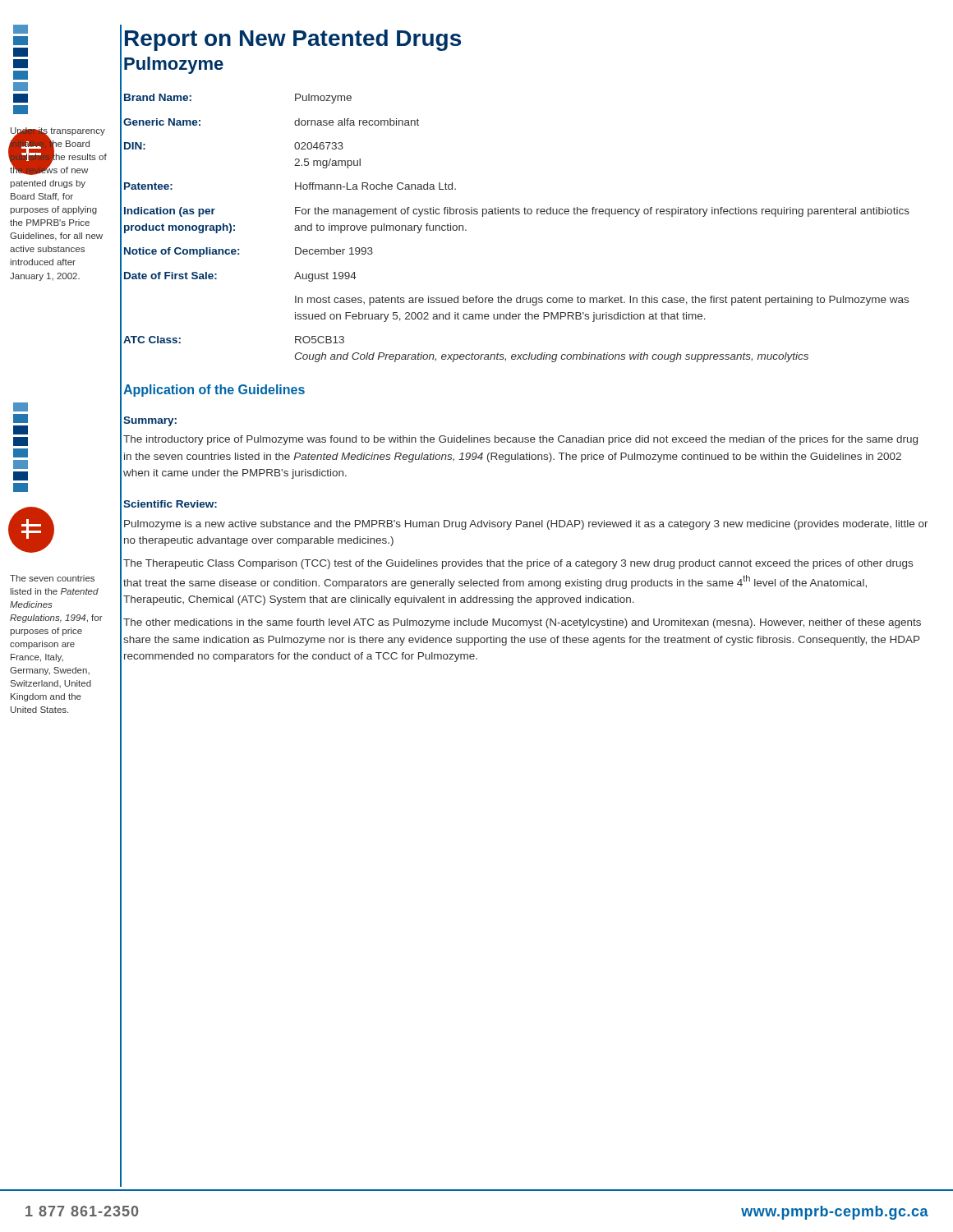
Task: Where is the passage that starts "Pulmozyme is a new"?
Action: (x=526, y=532)
